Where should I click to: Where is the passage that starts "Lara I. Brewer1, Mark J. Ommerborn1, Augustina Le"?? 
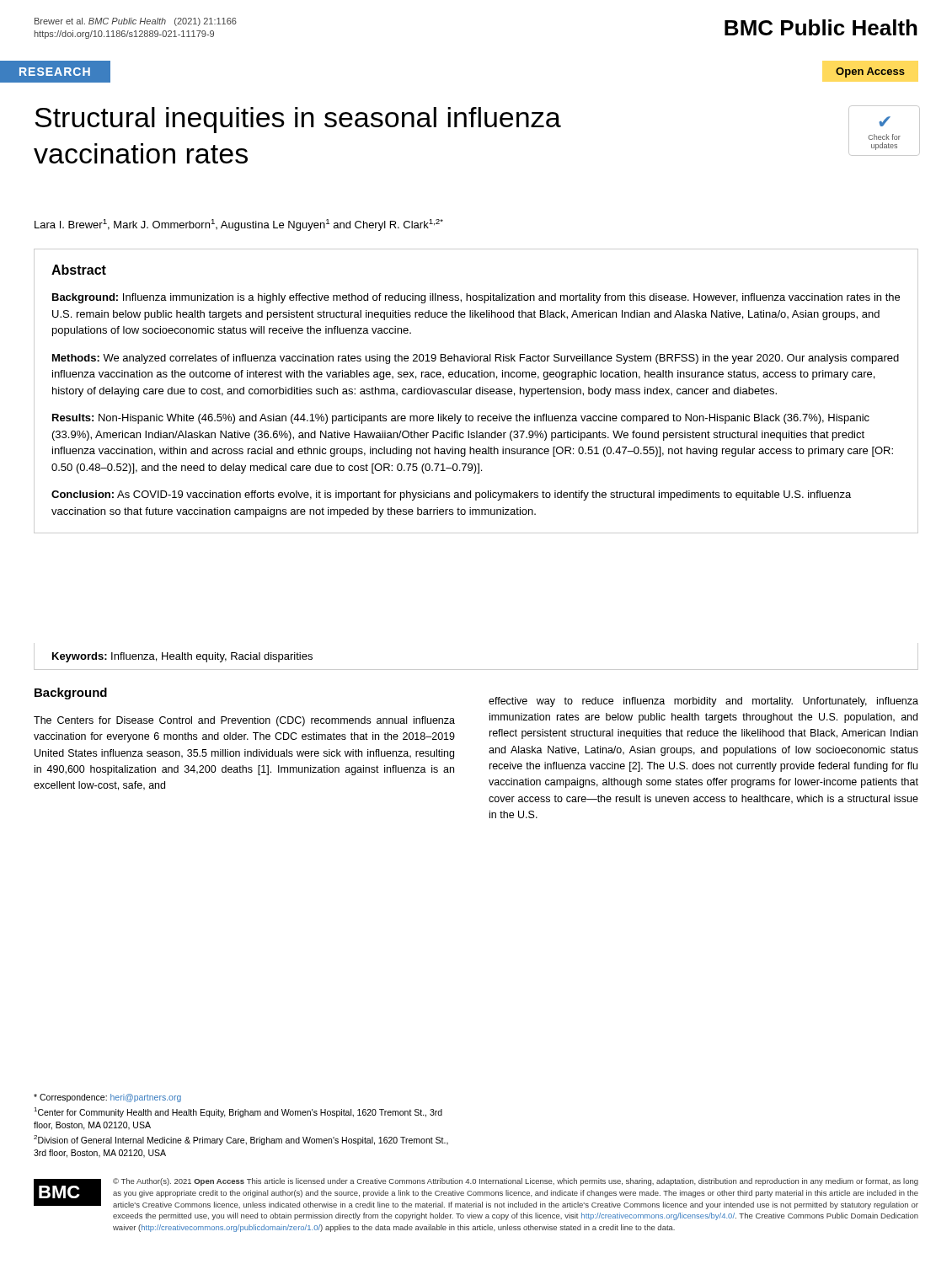(238, 224)
